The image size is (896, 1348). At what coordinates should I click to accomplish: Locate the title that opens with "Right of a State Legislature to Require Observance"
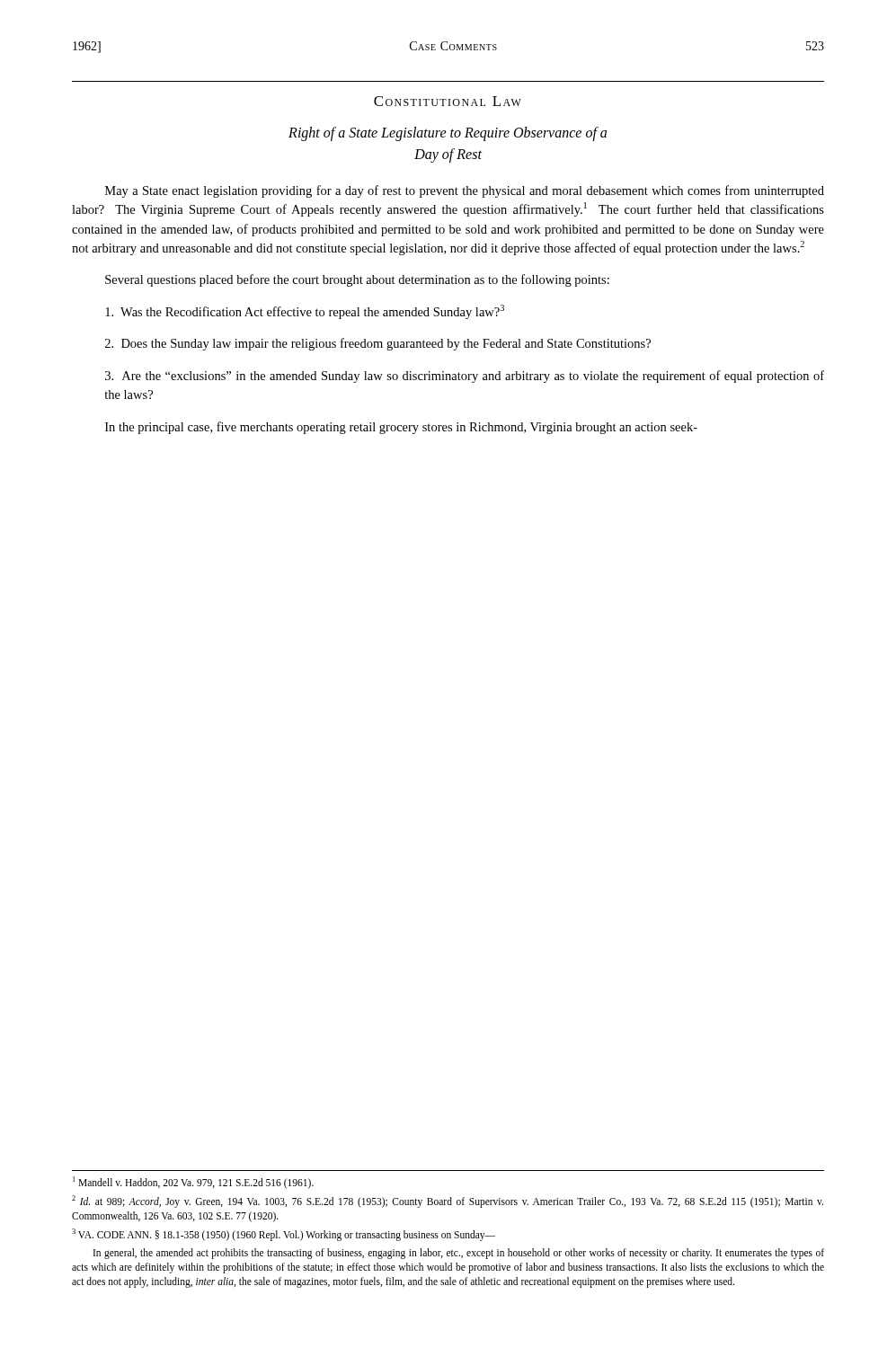pos(448,143)
